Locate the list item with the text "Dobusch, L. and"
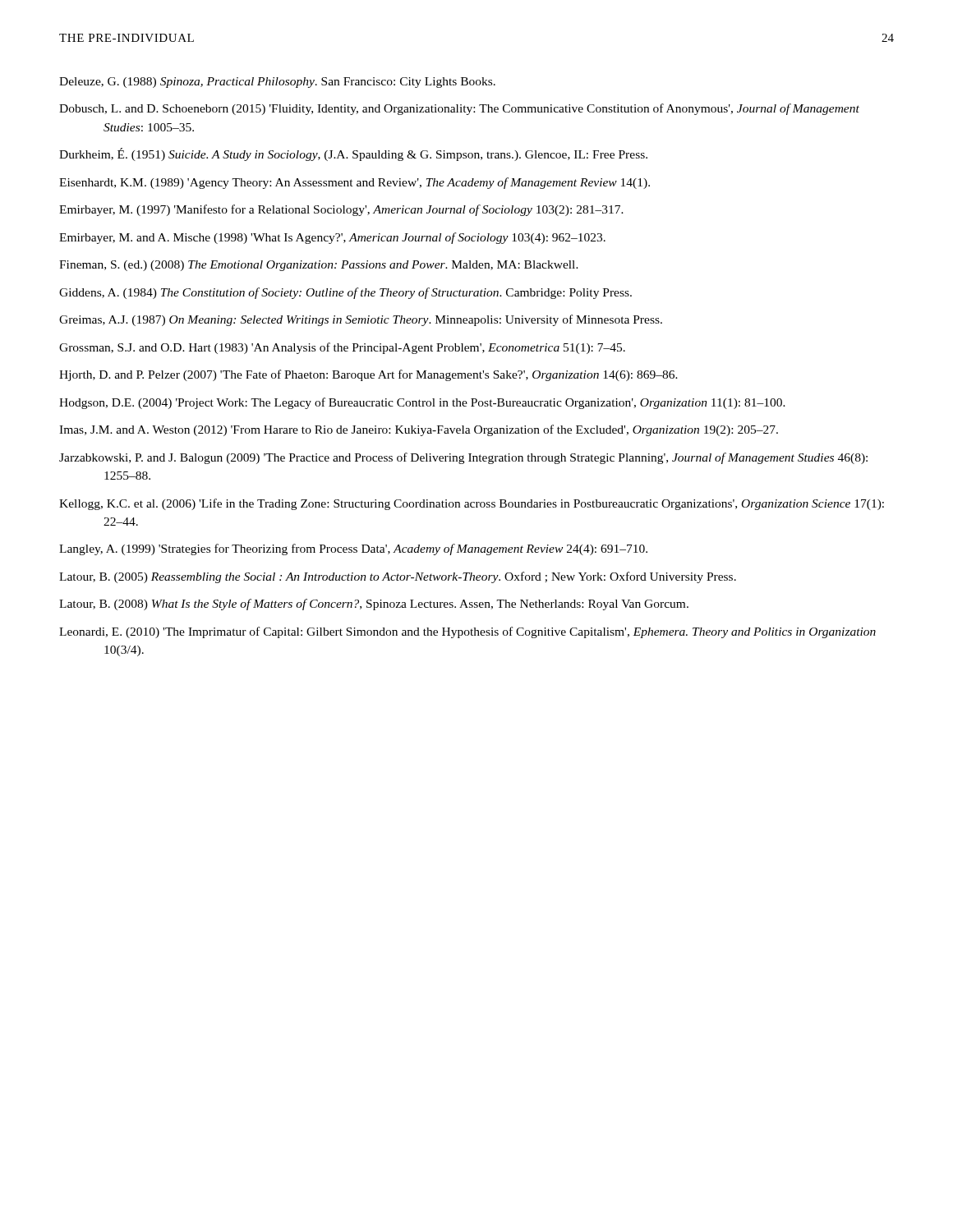This screenshot has width=953, height=1232. click(x=459, y=118)
